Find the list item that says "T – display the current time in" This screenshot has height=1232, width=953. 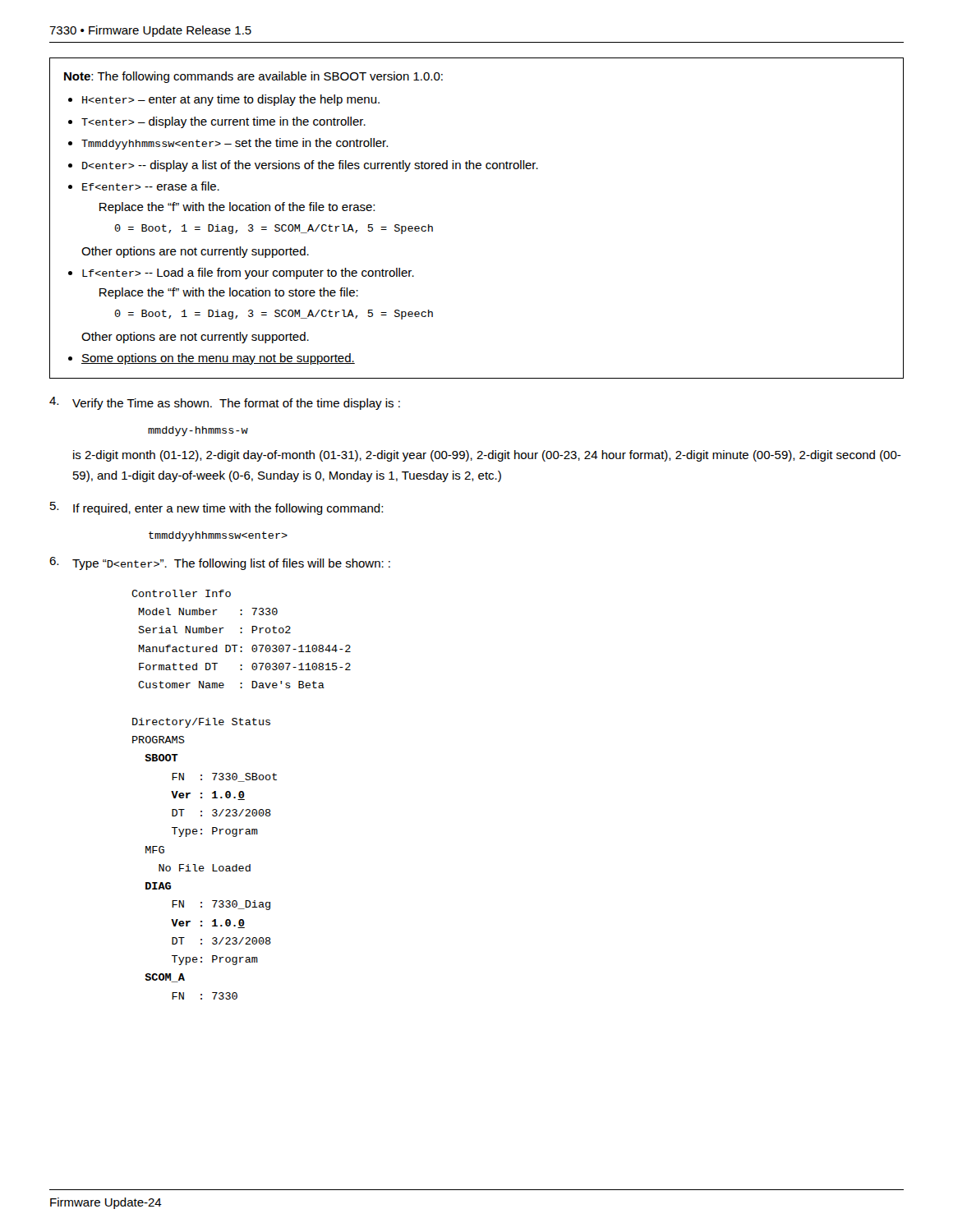224,121
